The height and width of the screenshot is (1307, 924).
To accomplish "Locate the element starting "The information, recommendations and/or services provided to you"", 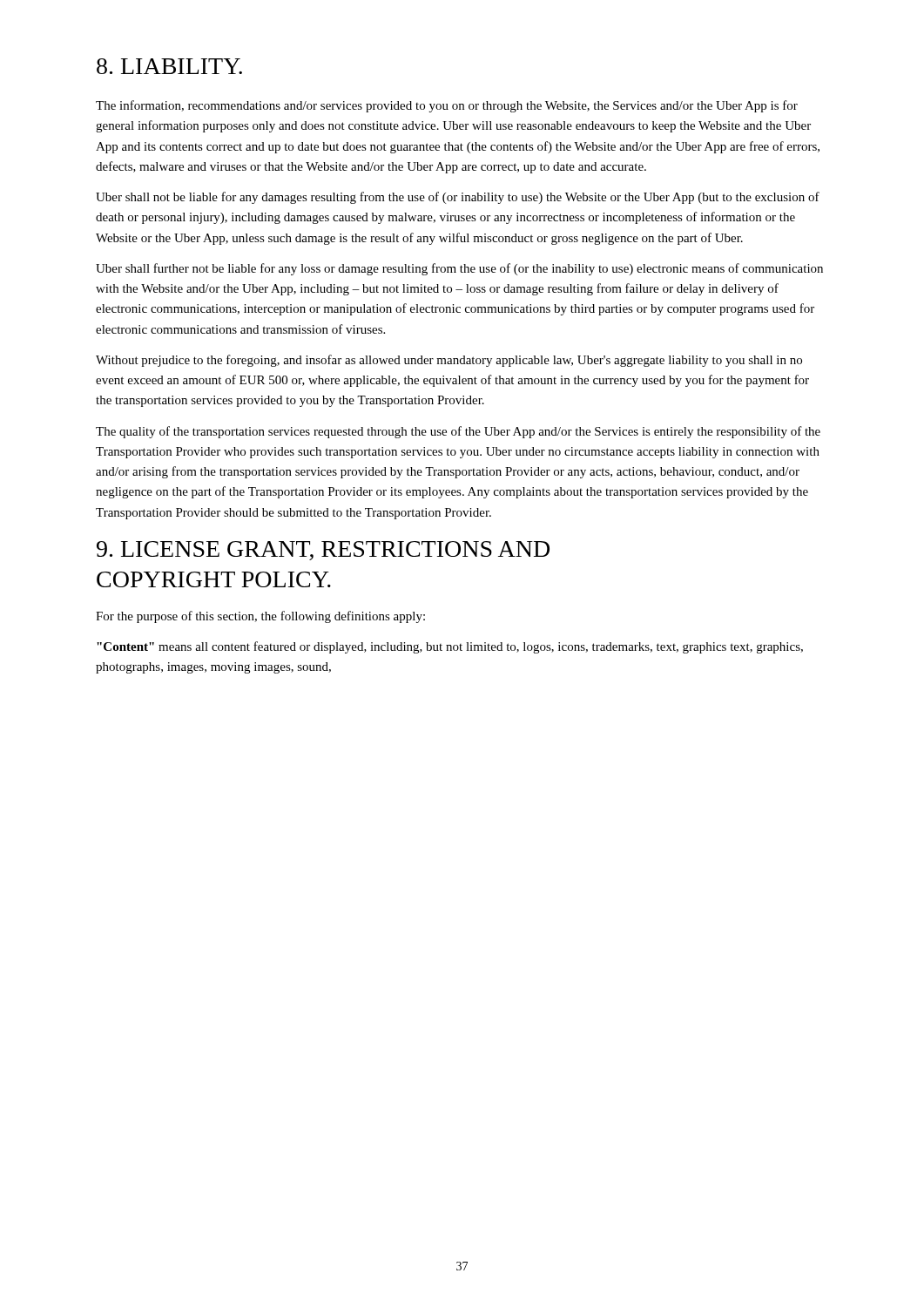I will [x=458, y=136].
